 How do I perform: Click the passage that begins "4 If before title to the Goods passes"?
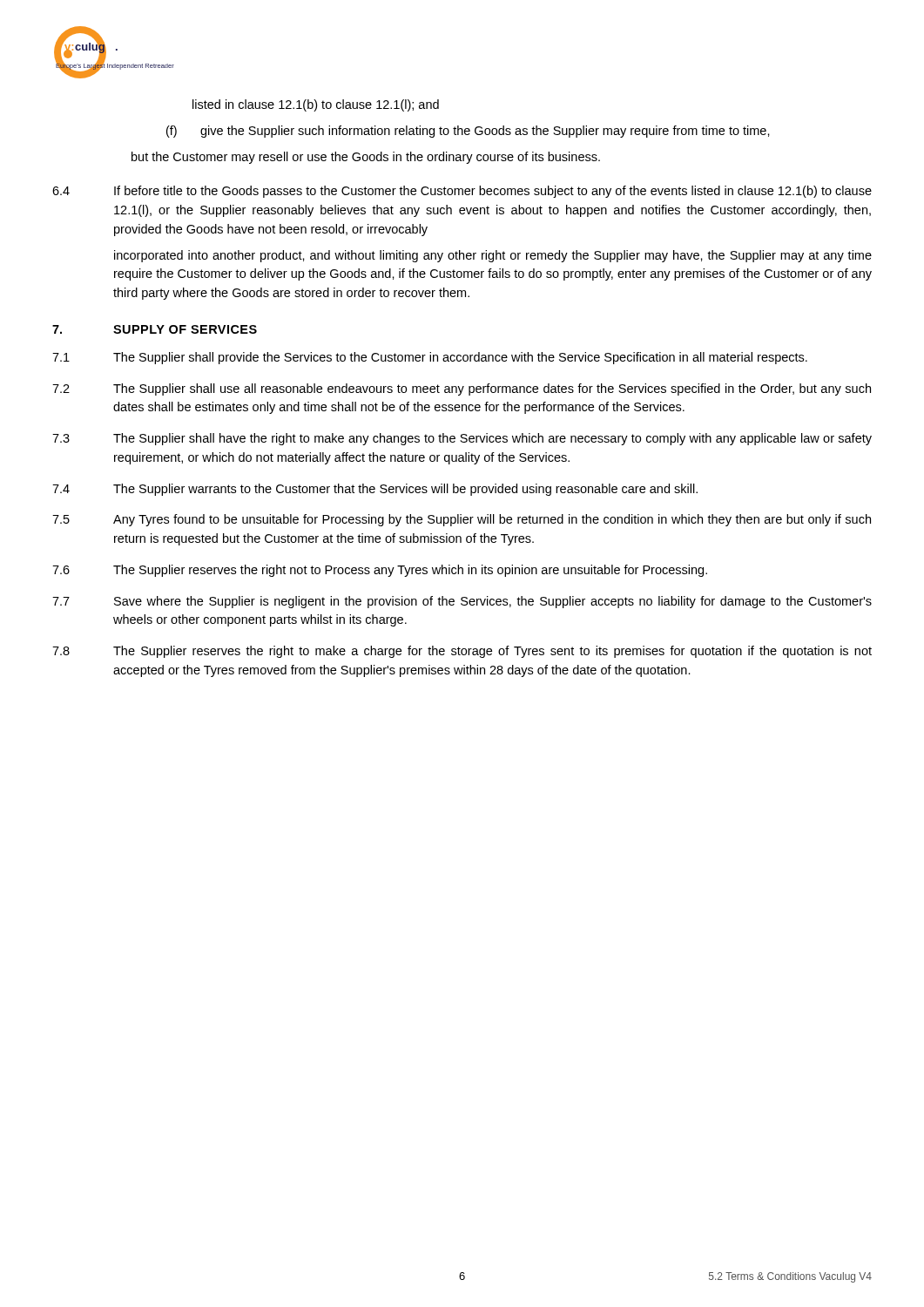[462, 243]
